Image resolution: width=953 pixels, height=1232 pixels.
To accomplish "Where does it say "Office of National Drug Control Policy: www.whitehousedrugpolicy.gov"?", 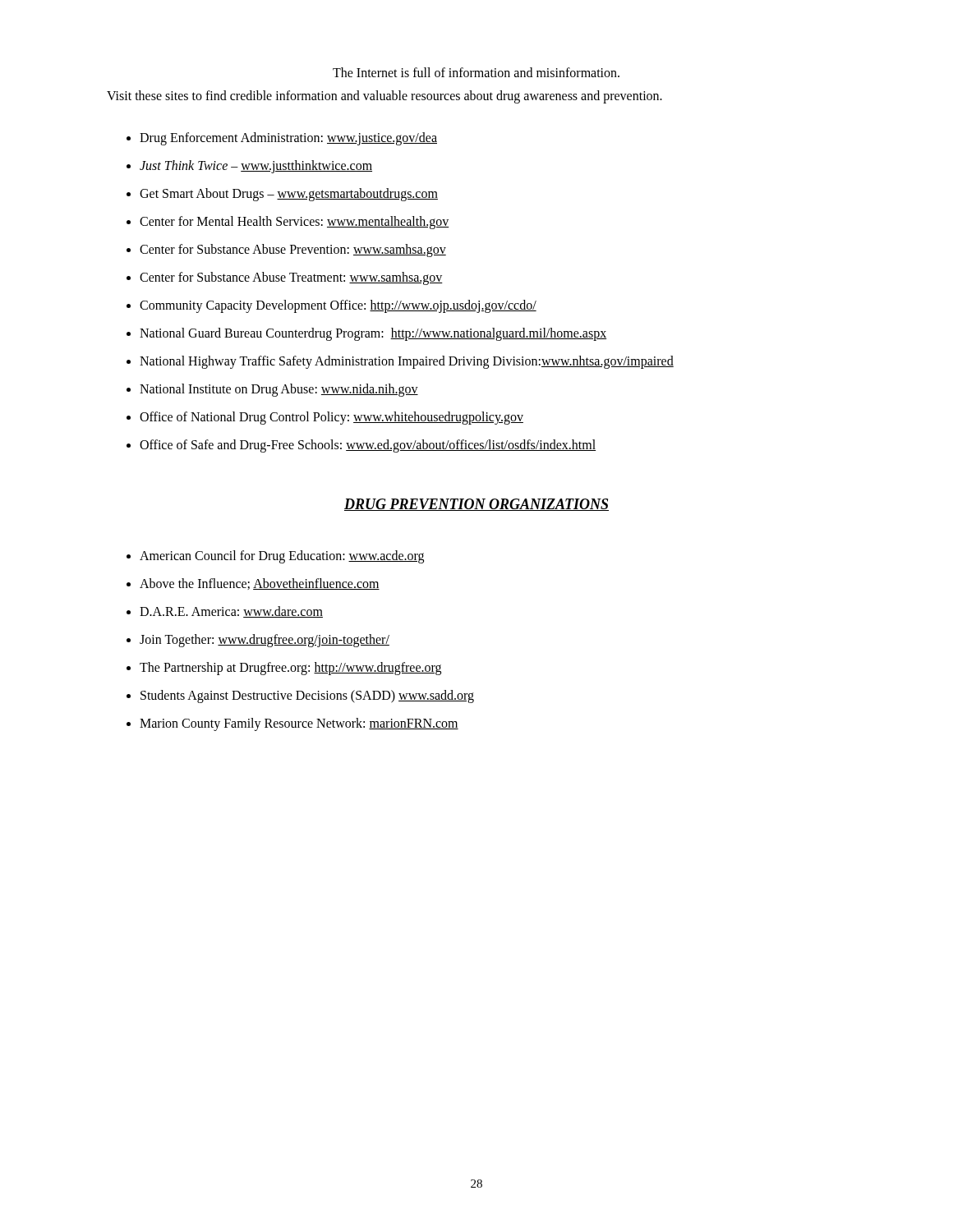I will pyautogui.click(x=331, y=417).
